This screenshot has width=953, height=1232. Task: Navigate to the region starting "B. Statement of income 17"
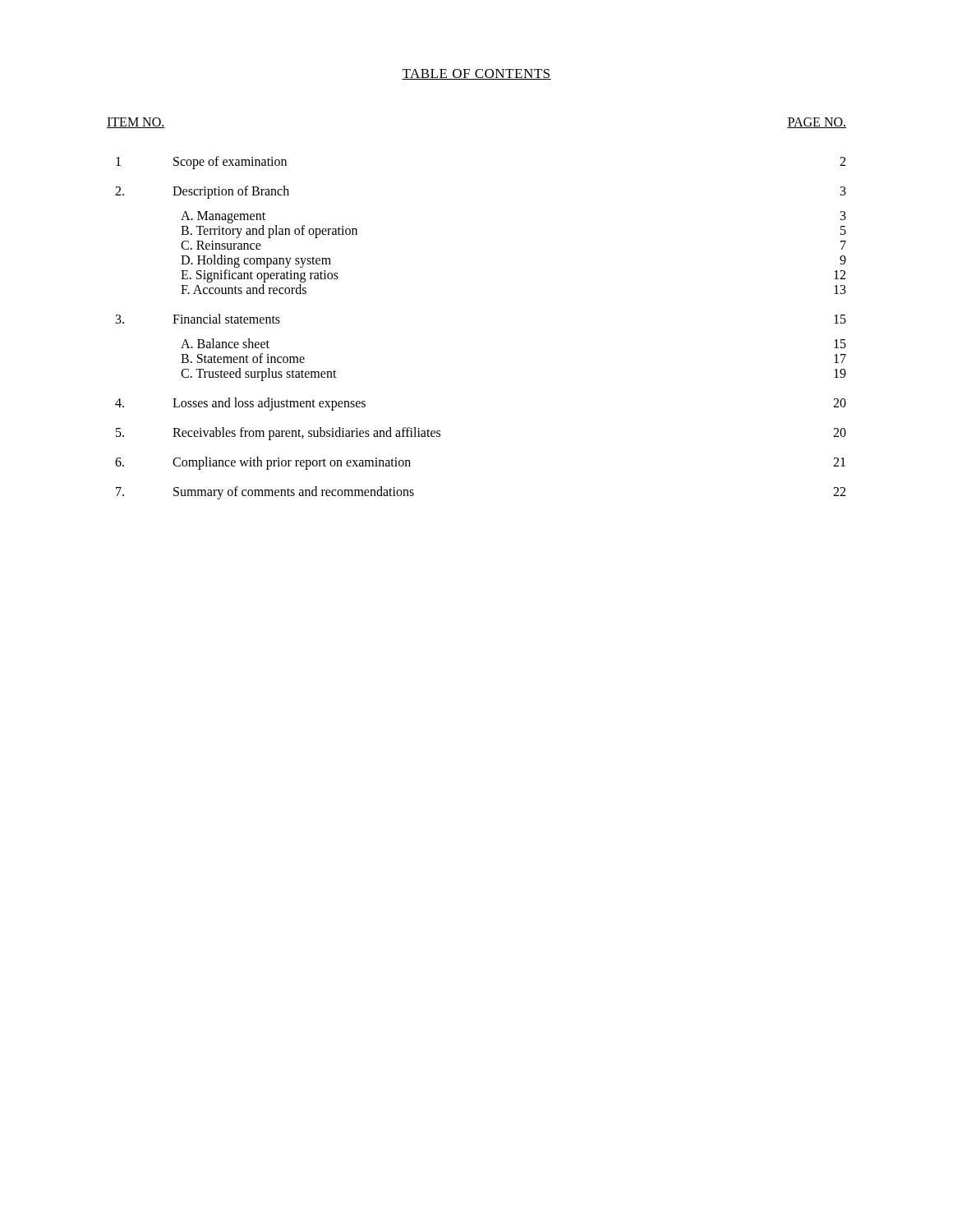pos(235,357)
